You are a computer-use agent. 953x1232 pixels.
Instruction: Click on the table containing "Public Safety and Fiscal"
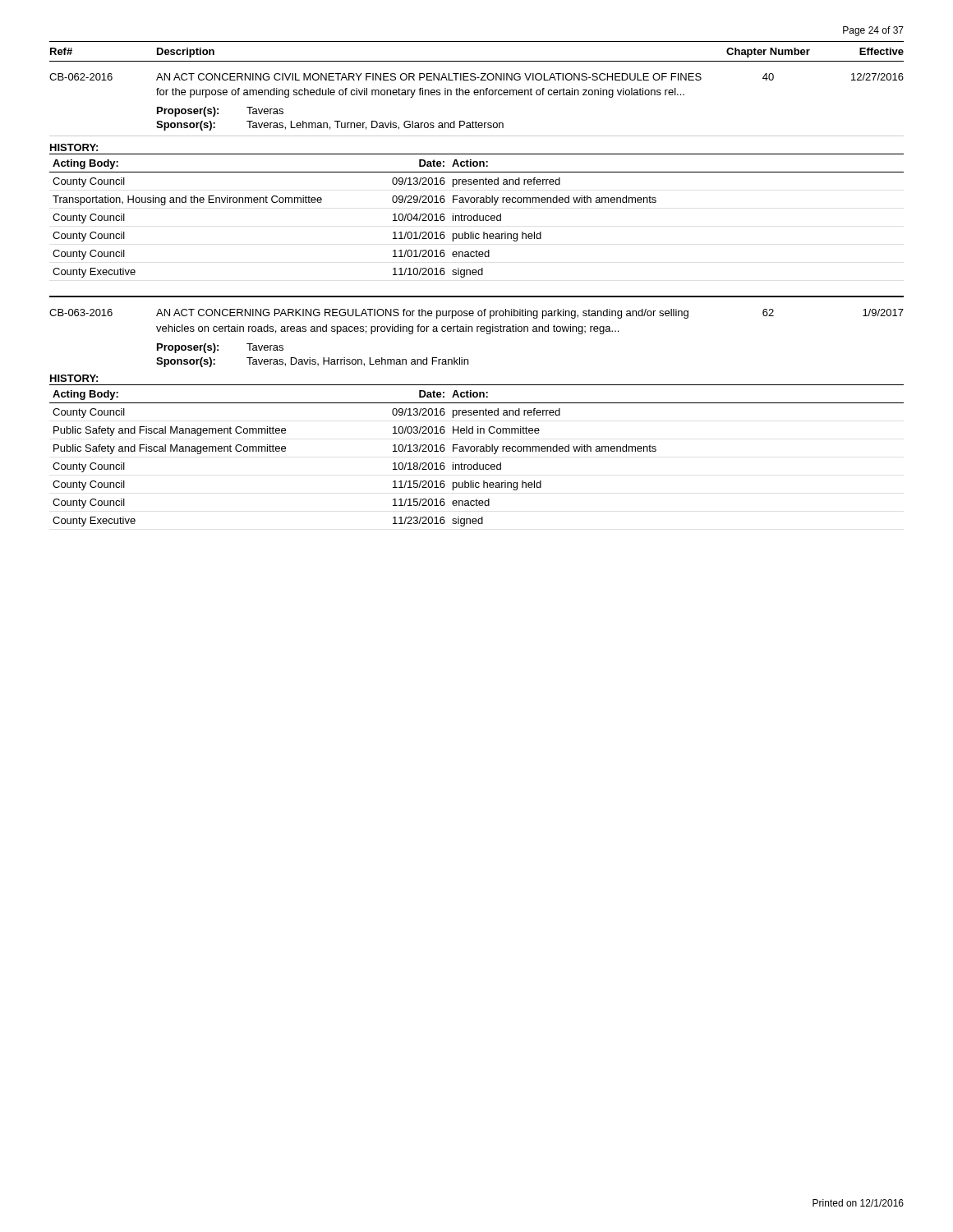(476, 457)
